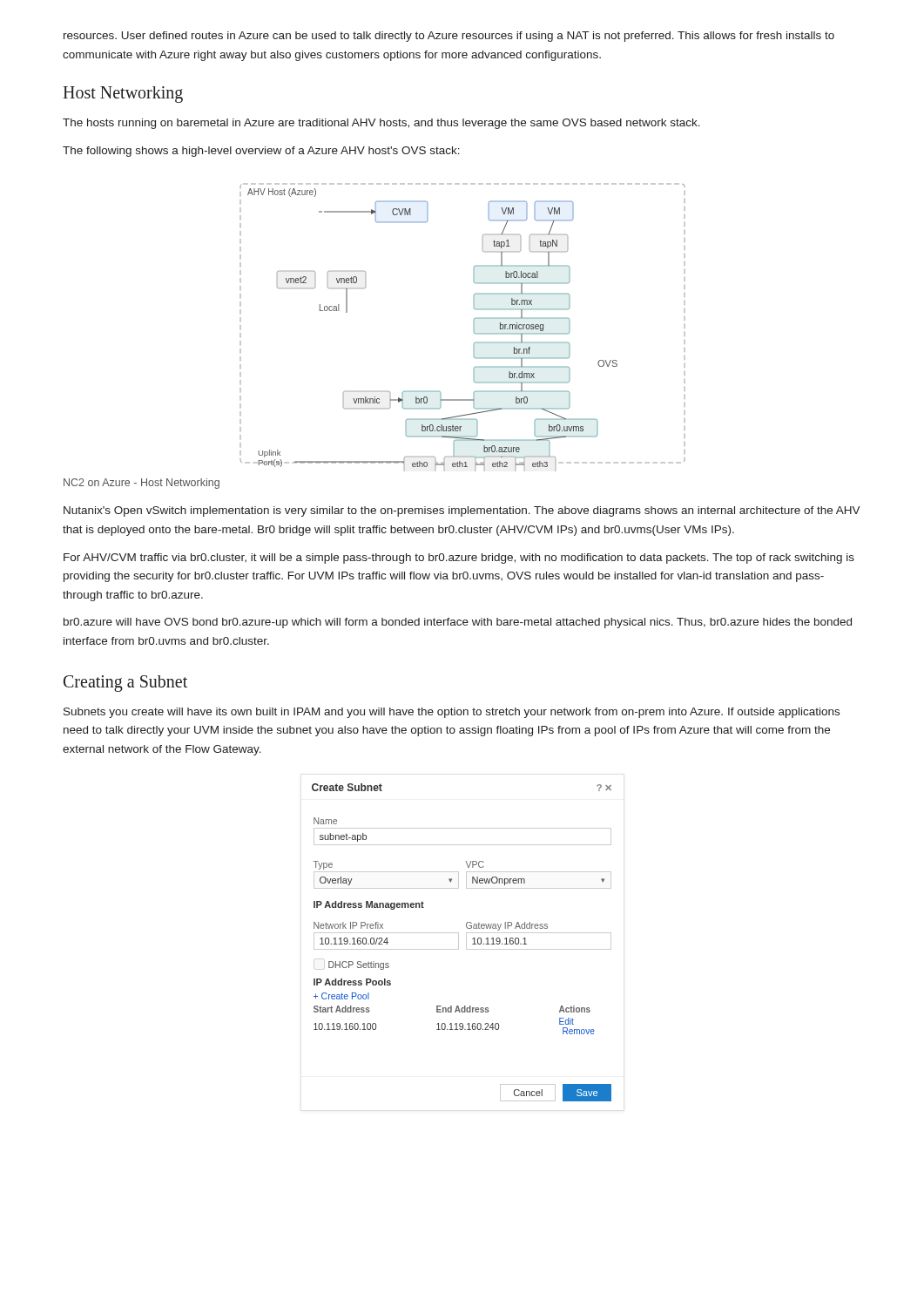Find the screenshot
Viewport: 924px width, 1307px height.
tap(462, 943)
